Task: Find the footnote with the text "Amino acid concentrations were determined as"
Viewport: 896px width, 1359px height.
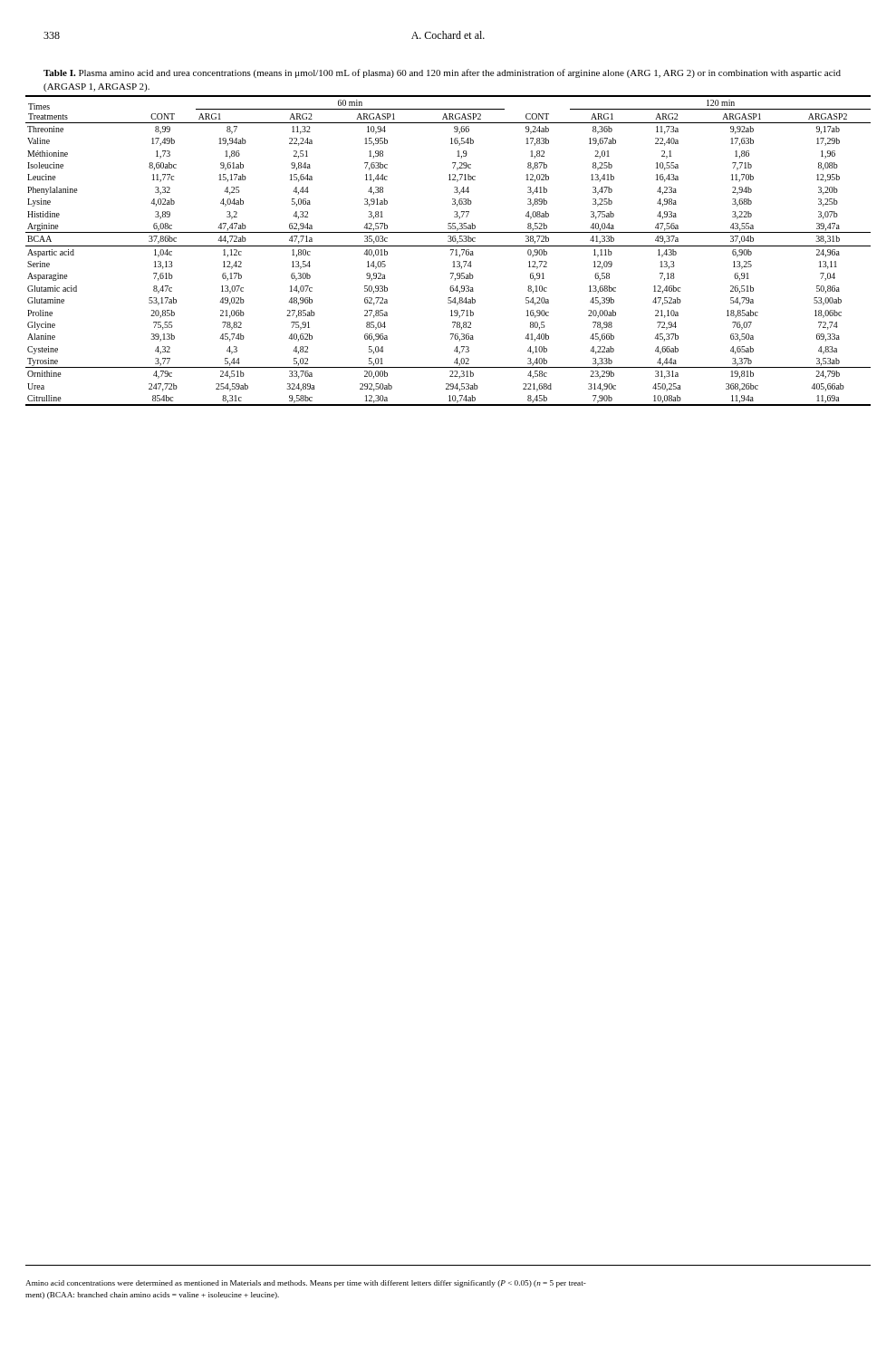Action: [x=448, y=1289]
